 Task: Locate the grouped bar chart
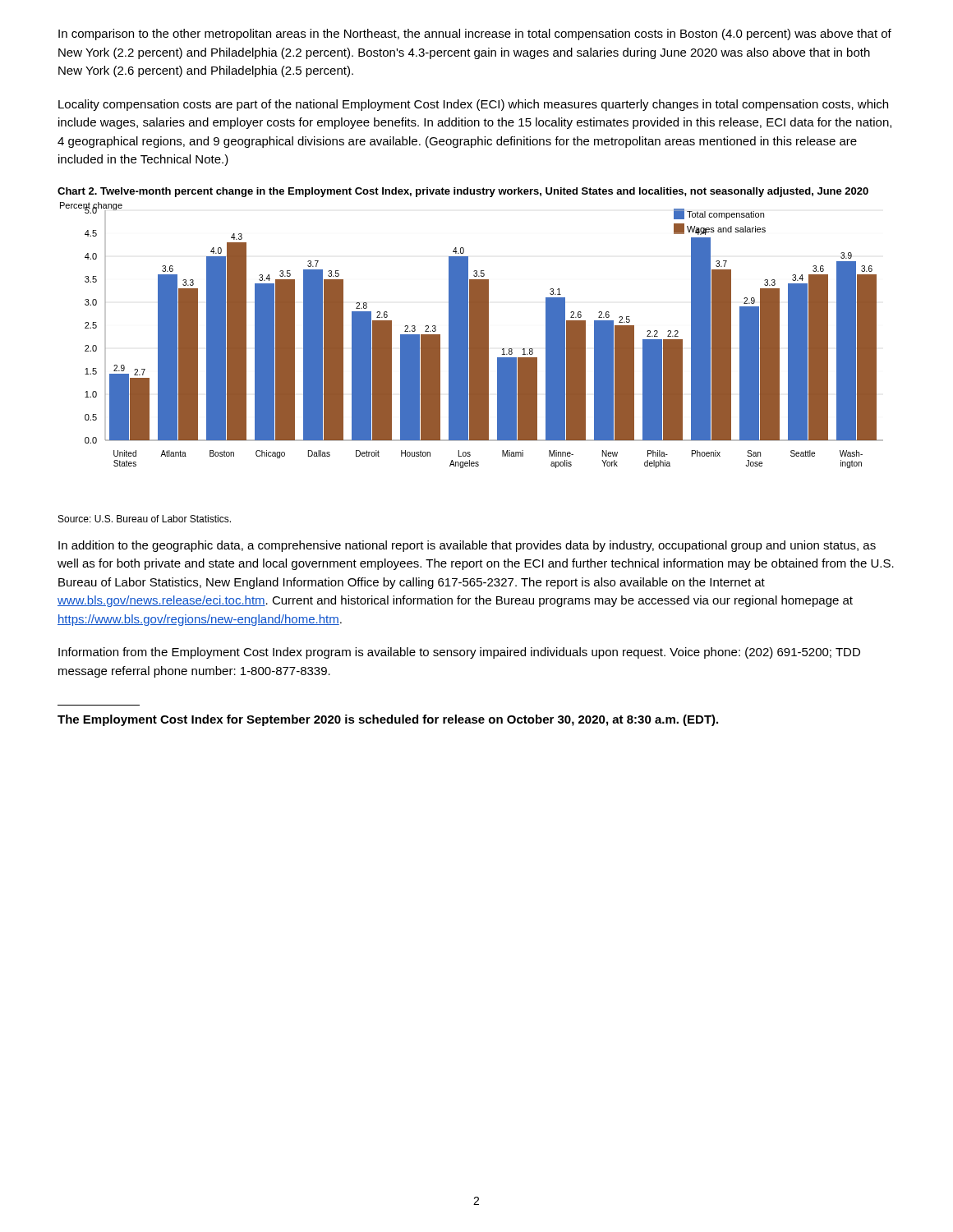(472, 355)
